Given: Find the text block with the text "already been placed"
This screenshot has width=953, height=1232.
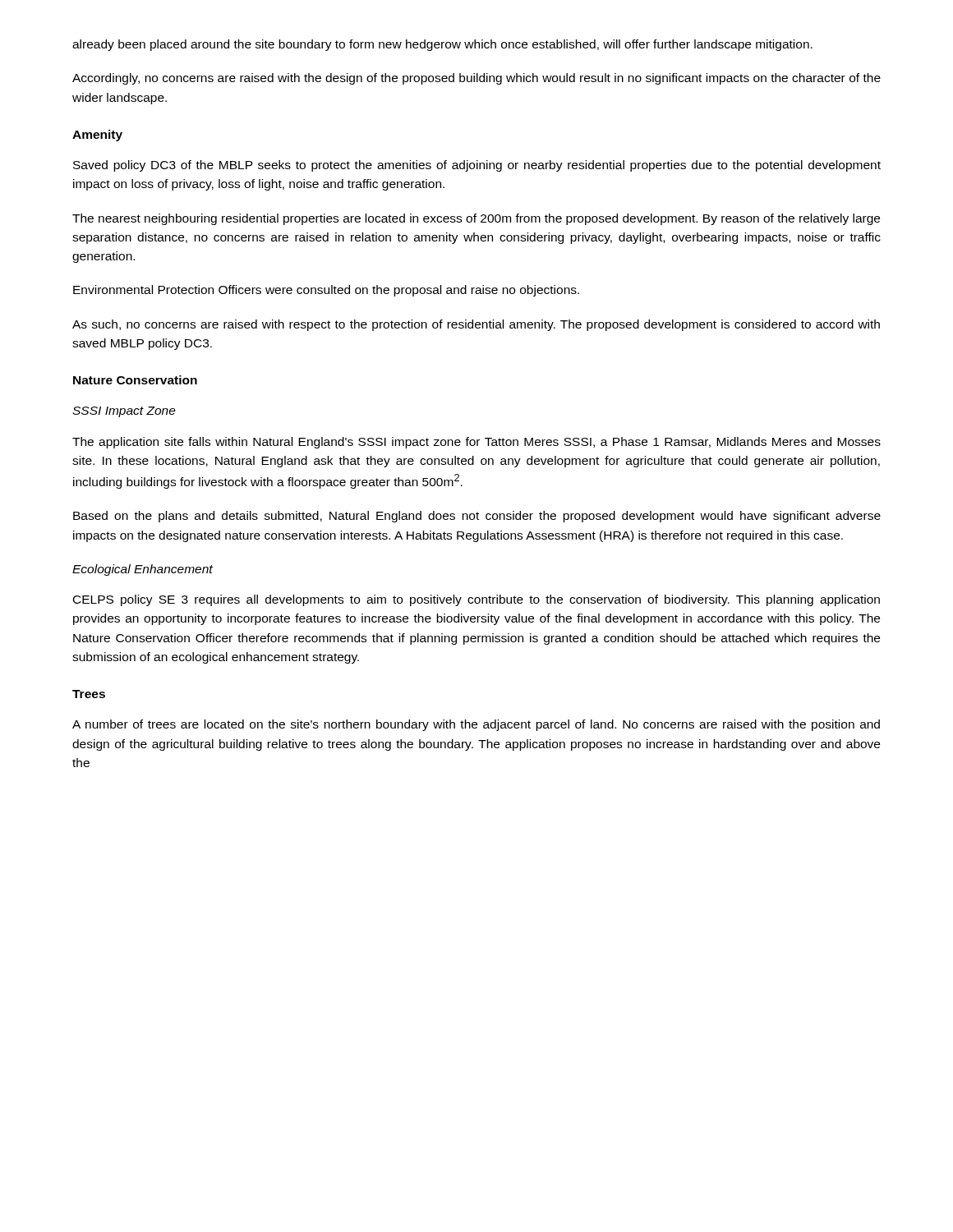Looking at the screenshot, I should click(x=443, y=44).
